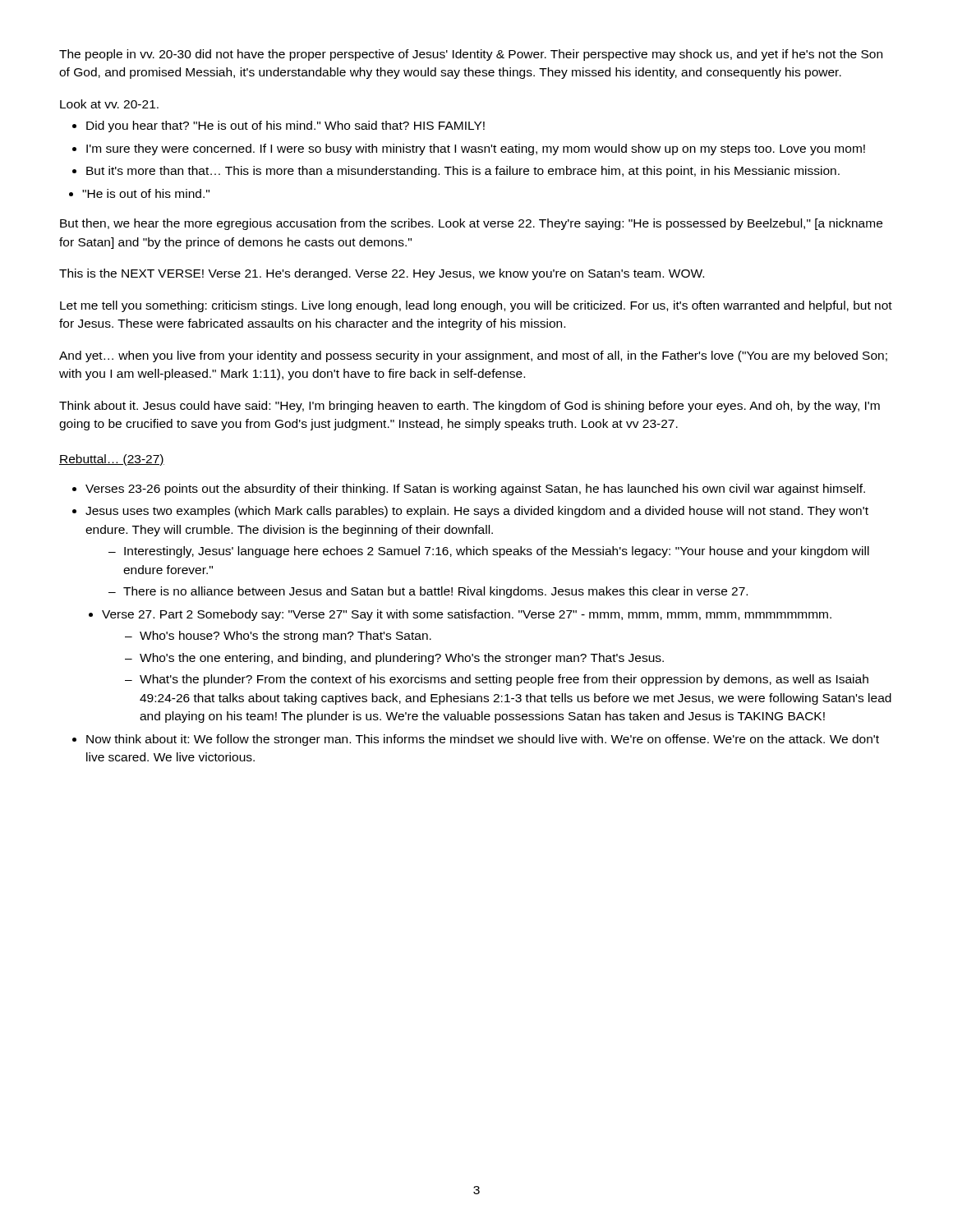
Task: Locate the region starting "Think about it. Jesus"
Action: [470, 414]
